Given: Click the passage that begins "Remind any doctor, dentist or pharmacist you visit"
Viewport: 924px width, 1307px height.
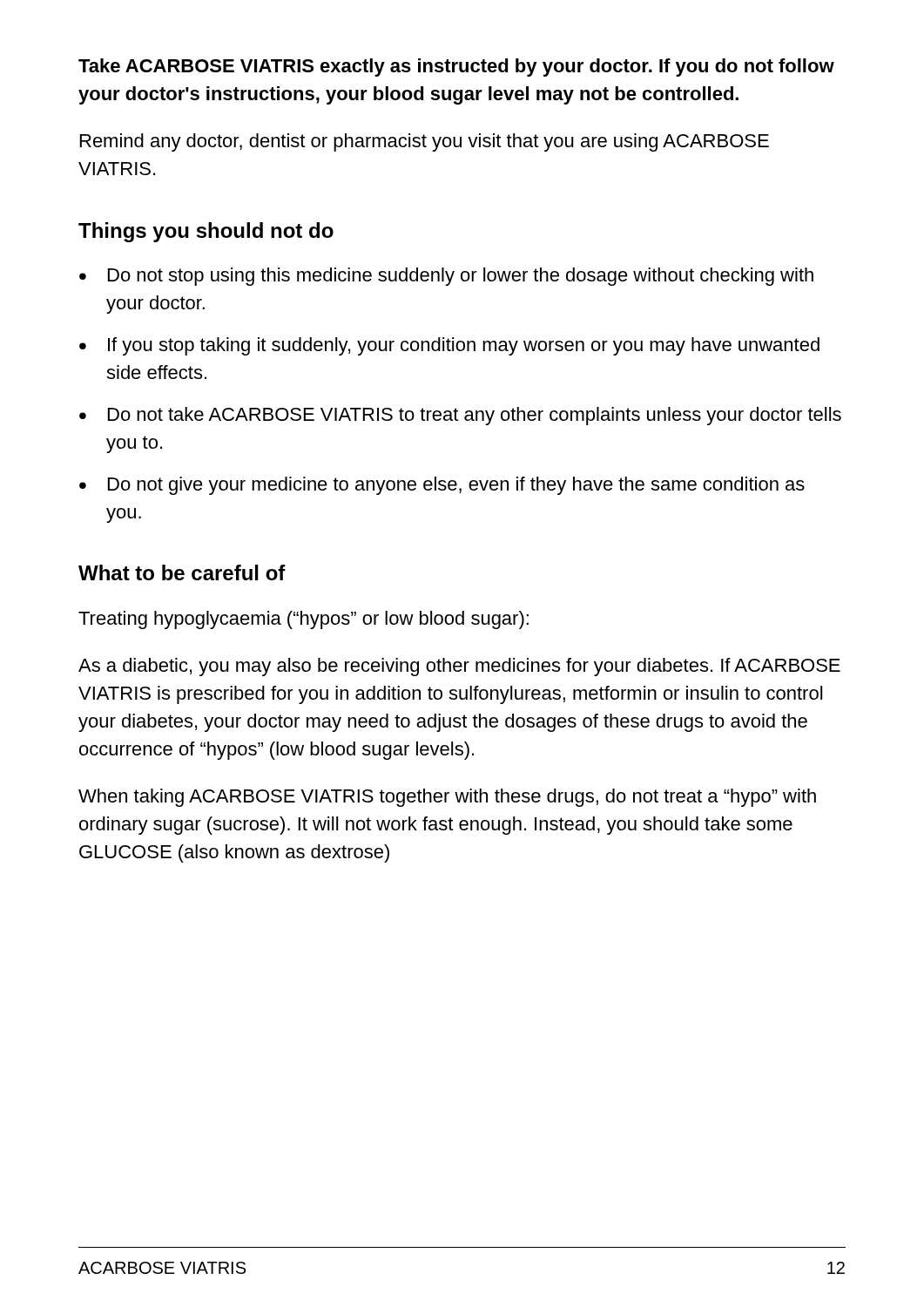Looking at the screenshot, I should pyautogui.click(x=424, y=154).
